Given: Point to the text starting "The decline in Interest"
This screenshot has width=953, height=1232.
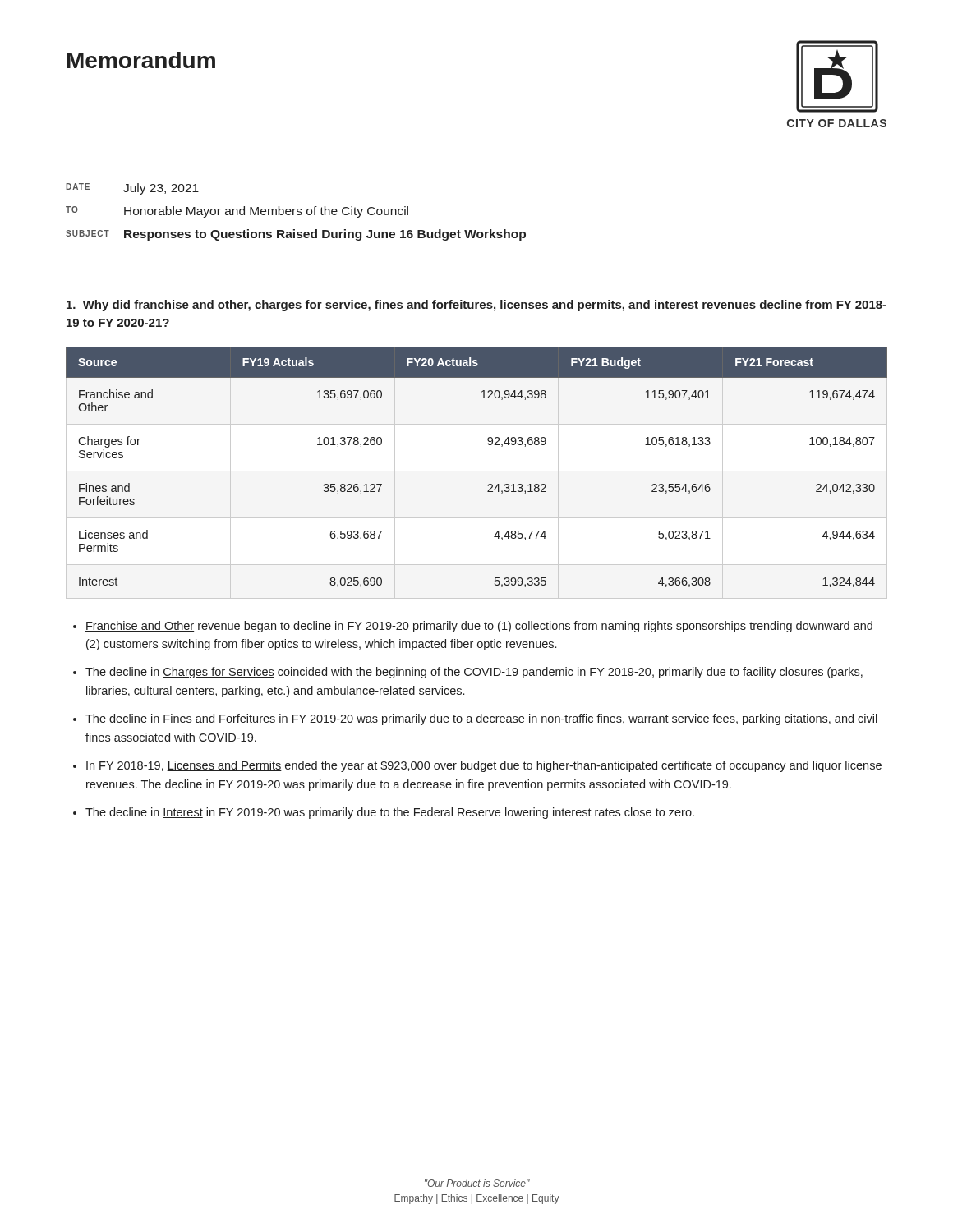Looking at the screenshot, I should pyautogui.click(x=390, y=813).
